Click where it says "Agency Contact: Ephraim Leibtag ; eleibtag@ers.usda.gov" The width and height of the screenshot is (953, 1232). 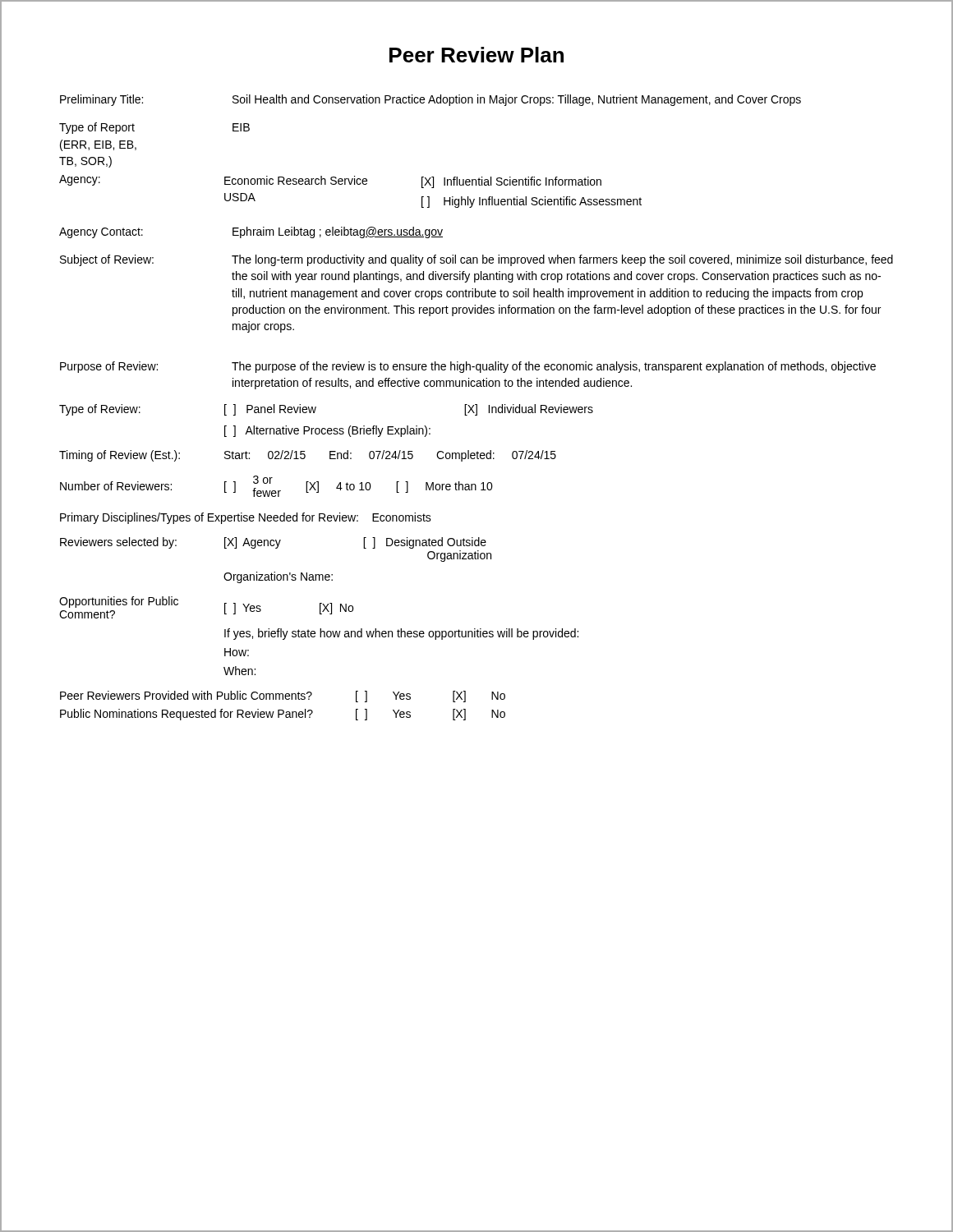point(251,232)
